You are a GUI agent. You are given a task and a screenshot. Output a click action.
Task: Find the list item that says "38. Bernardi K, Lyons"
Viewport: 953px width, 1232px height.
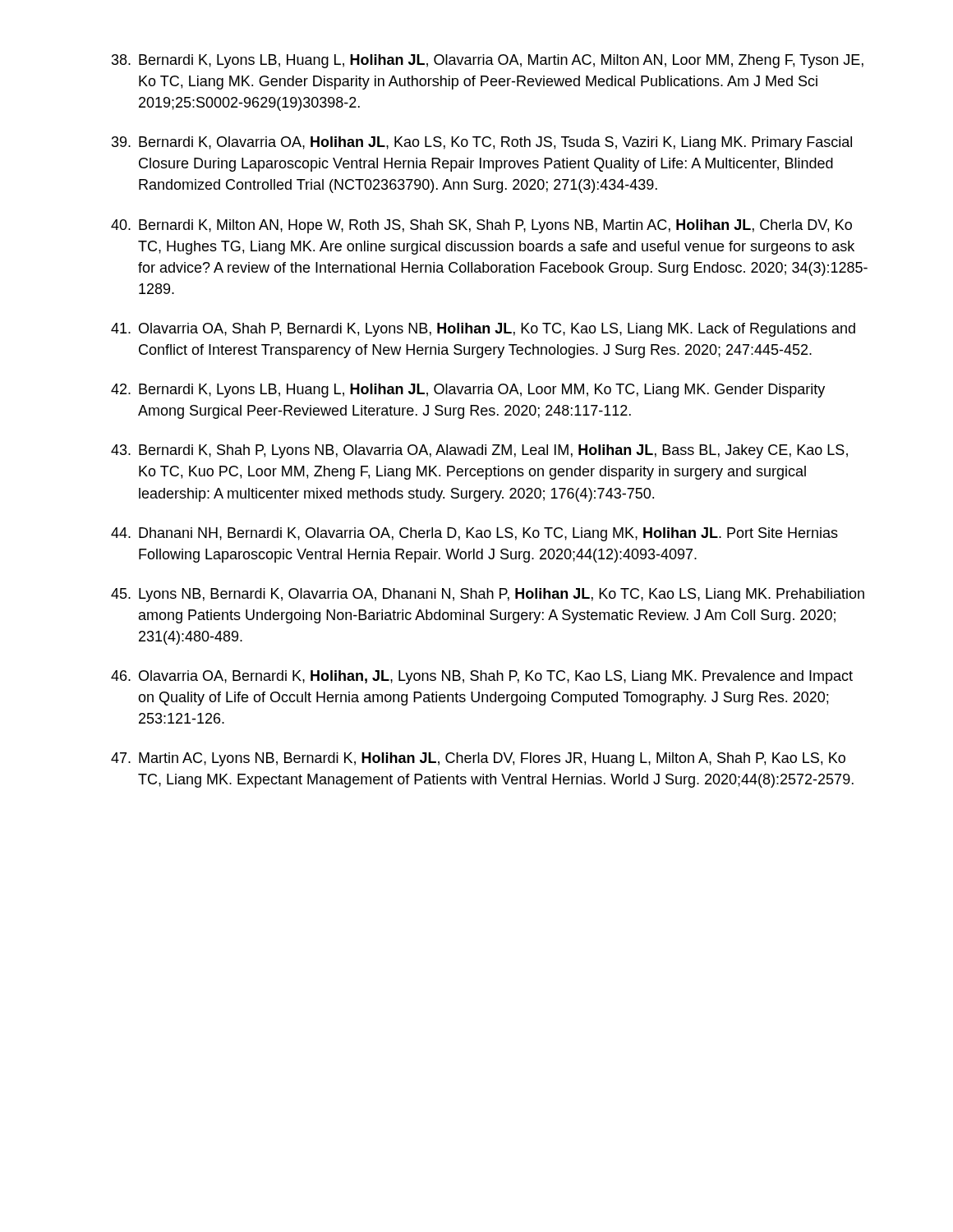click(476, 81)
